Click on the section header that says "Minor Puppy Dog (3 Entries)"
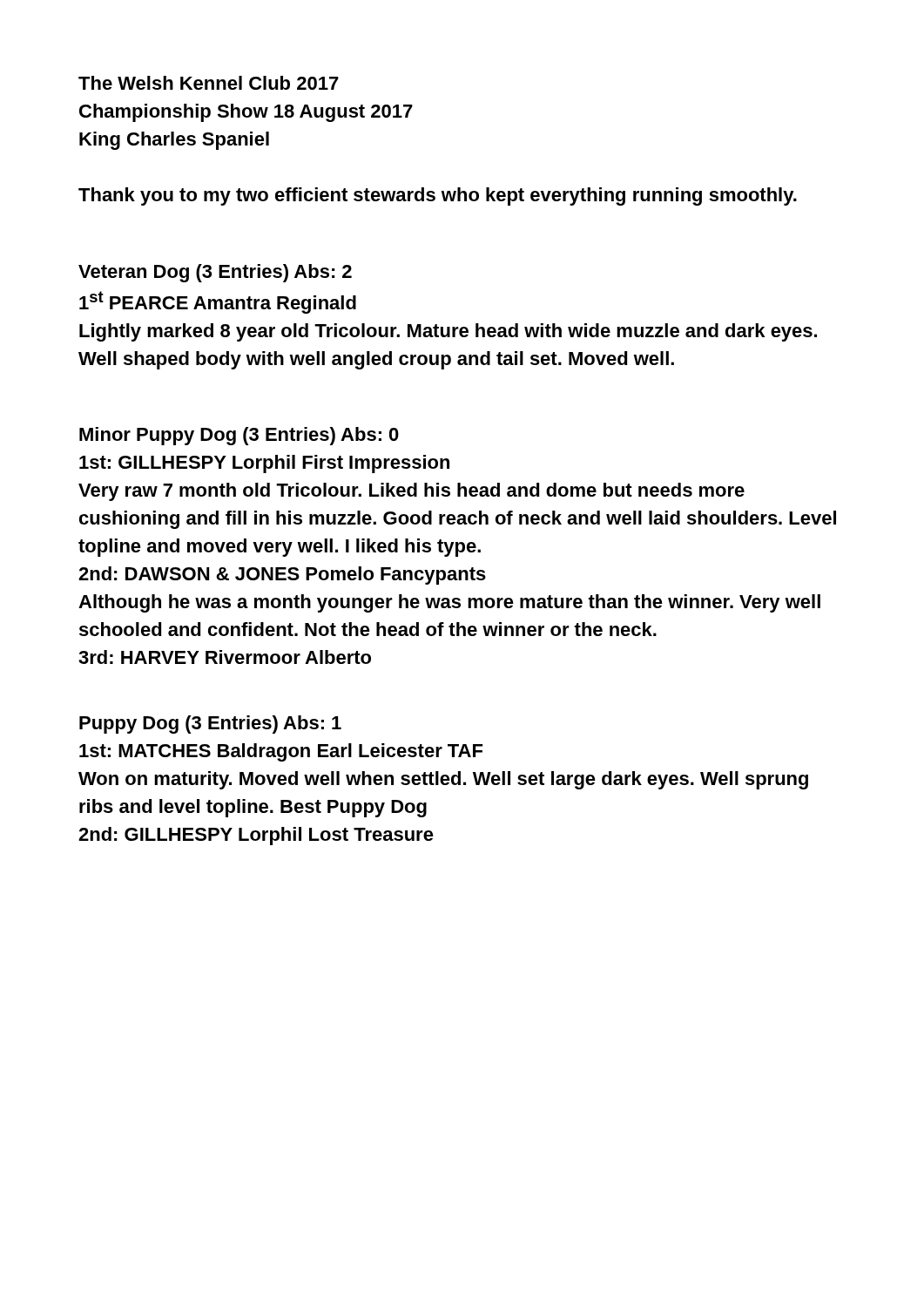Image resolution: width=924 pixels, height=1307 pixels. pyautogui.click(x=239, y=435)
